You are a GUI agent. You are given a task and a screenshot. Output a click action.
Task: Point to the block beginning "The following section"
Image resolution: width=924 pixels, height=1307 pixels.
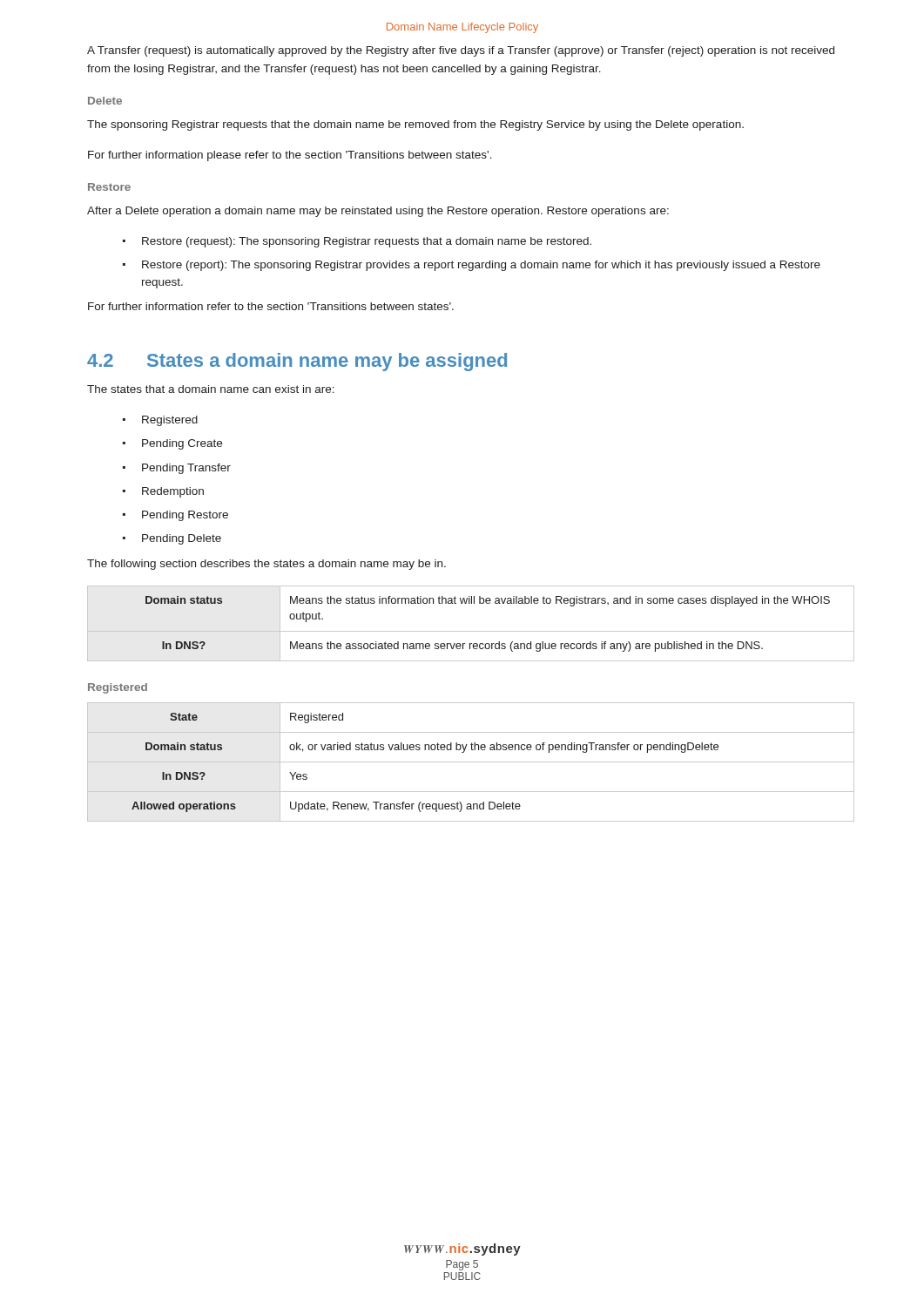pos(267,563)
